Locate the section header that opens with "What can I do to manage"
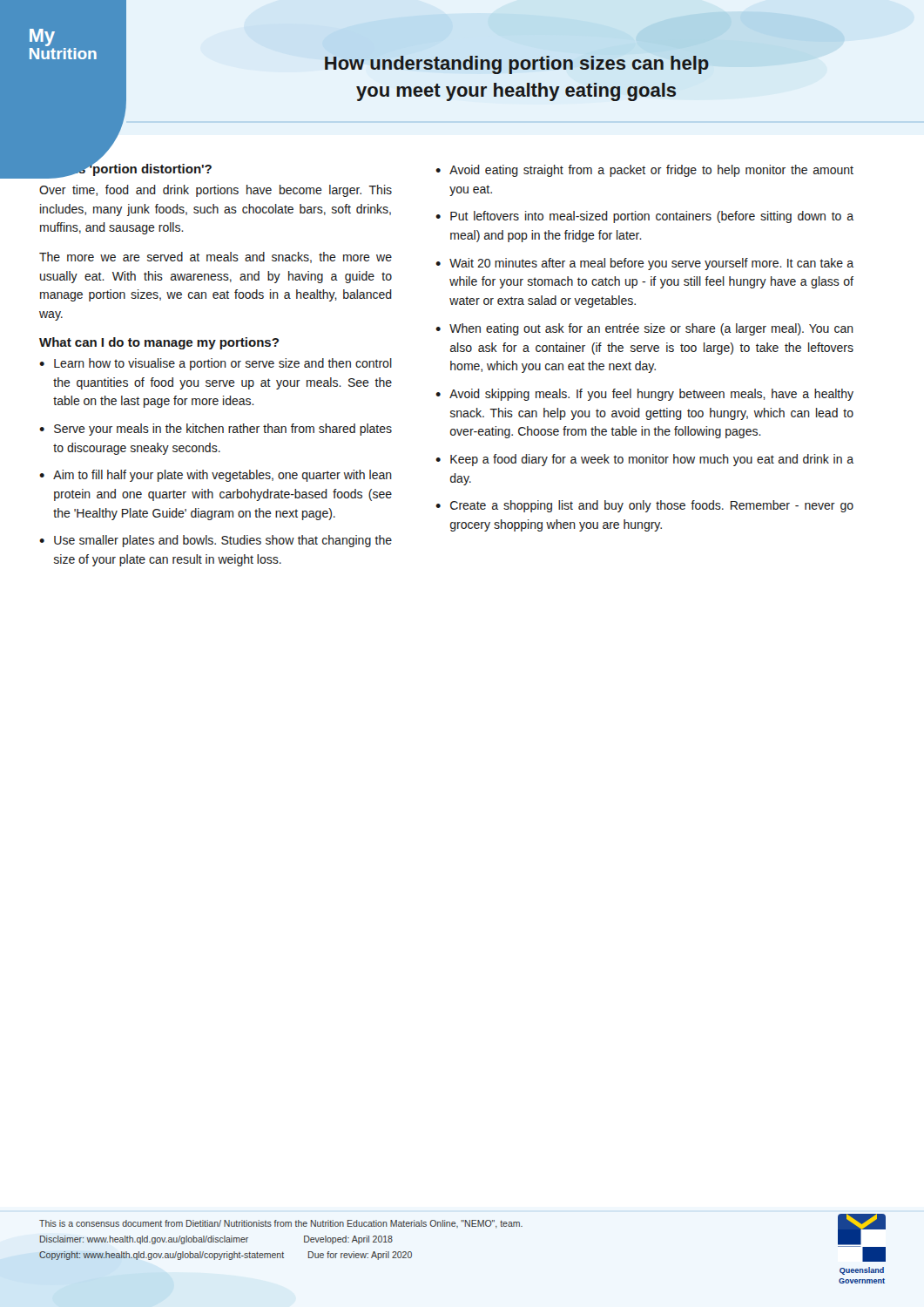 (x=216, y=342)
